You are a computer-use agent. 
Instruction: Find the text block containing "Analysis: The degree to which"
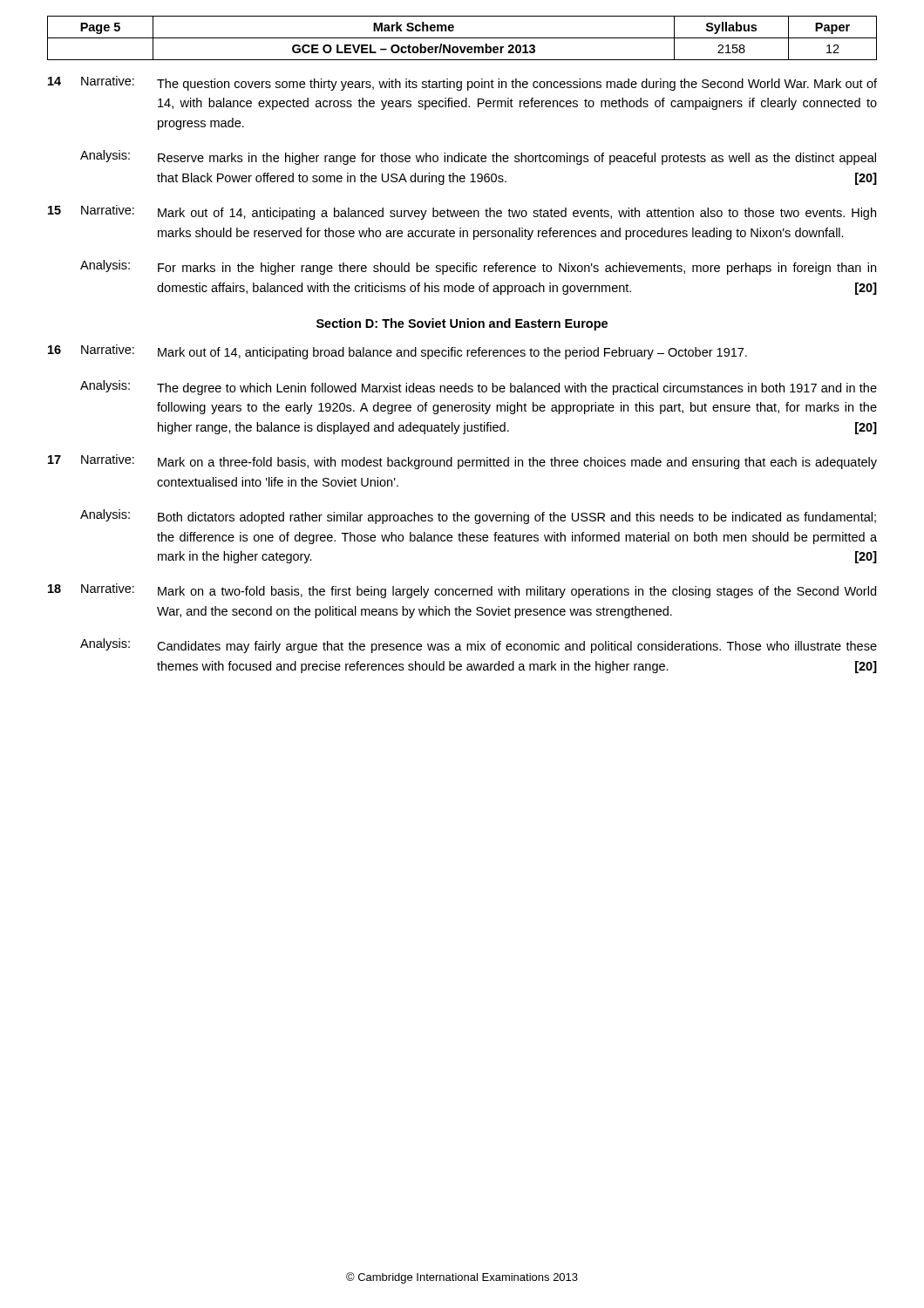click(462, 408)
